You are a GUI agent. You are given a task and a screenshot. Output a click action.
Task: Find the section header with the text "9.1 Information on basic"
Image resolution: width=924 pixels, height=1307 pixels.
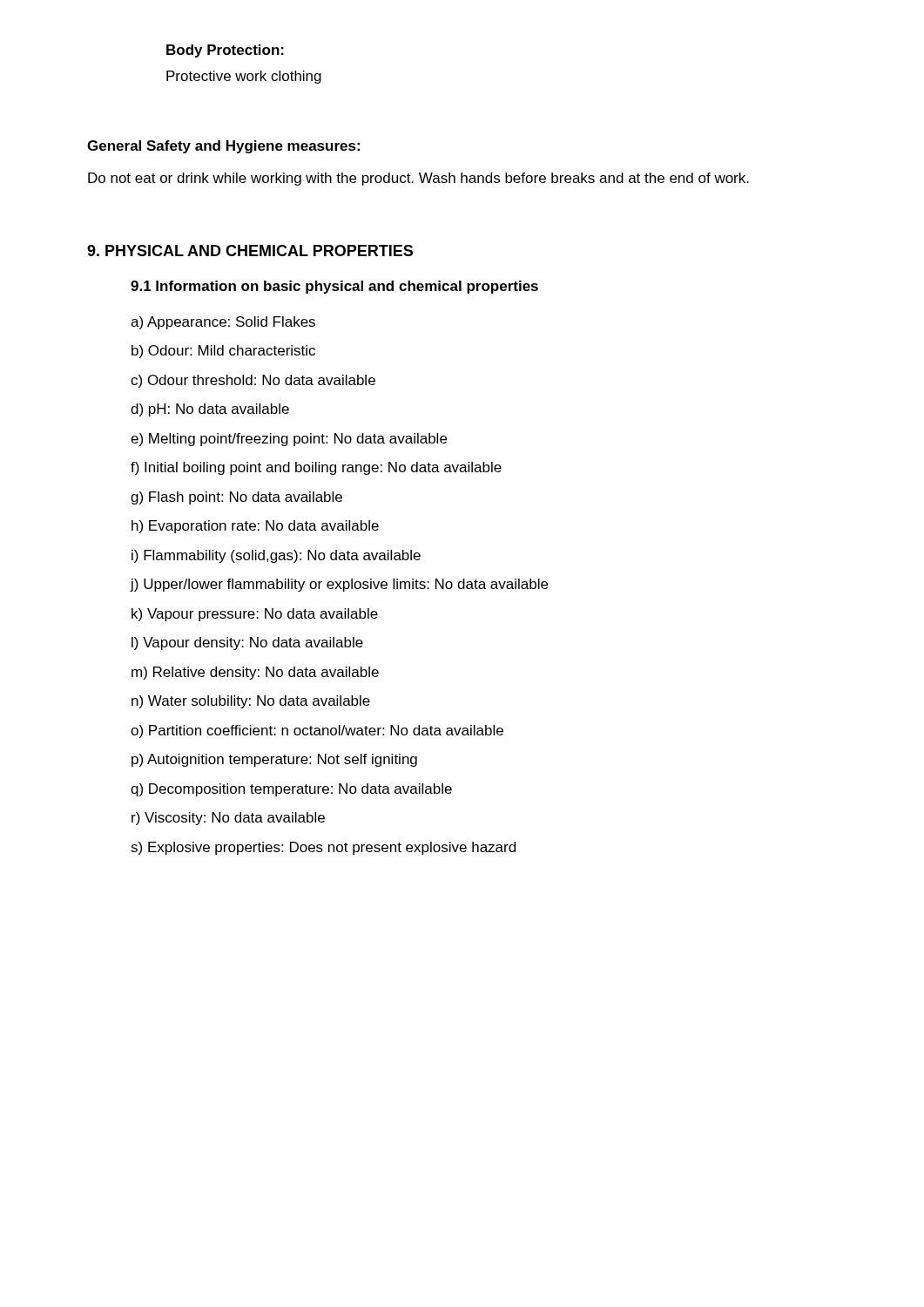[335, 286]
